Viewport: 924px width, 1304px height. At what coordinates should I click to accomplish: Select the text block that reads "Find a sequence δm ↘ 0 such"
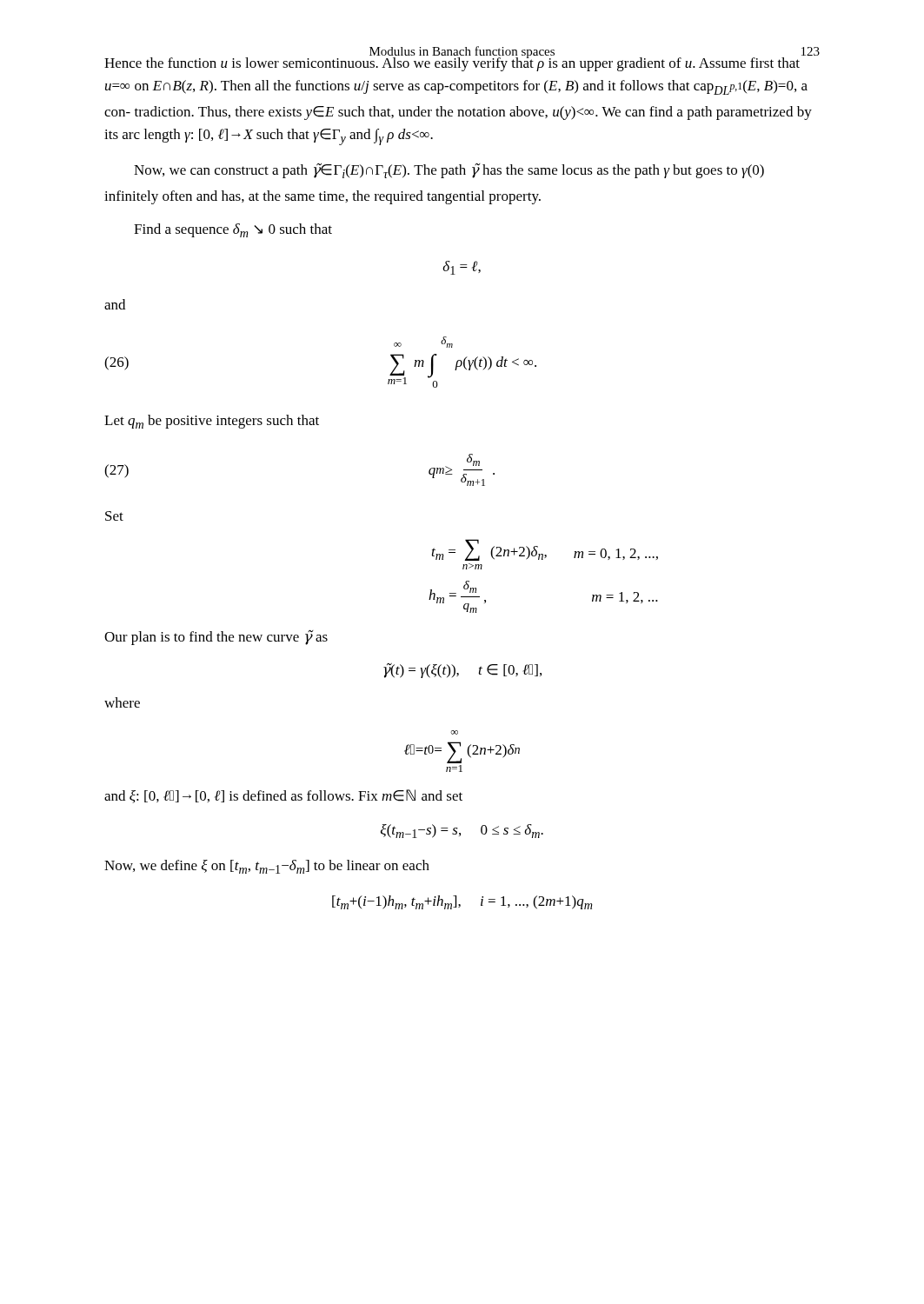pos(233,231)
